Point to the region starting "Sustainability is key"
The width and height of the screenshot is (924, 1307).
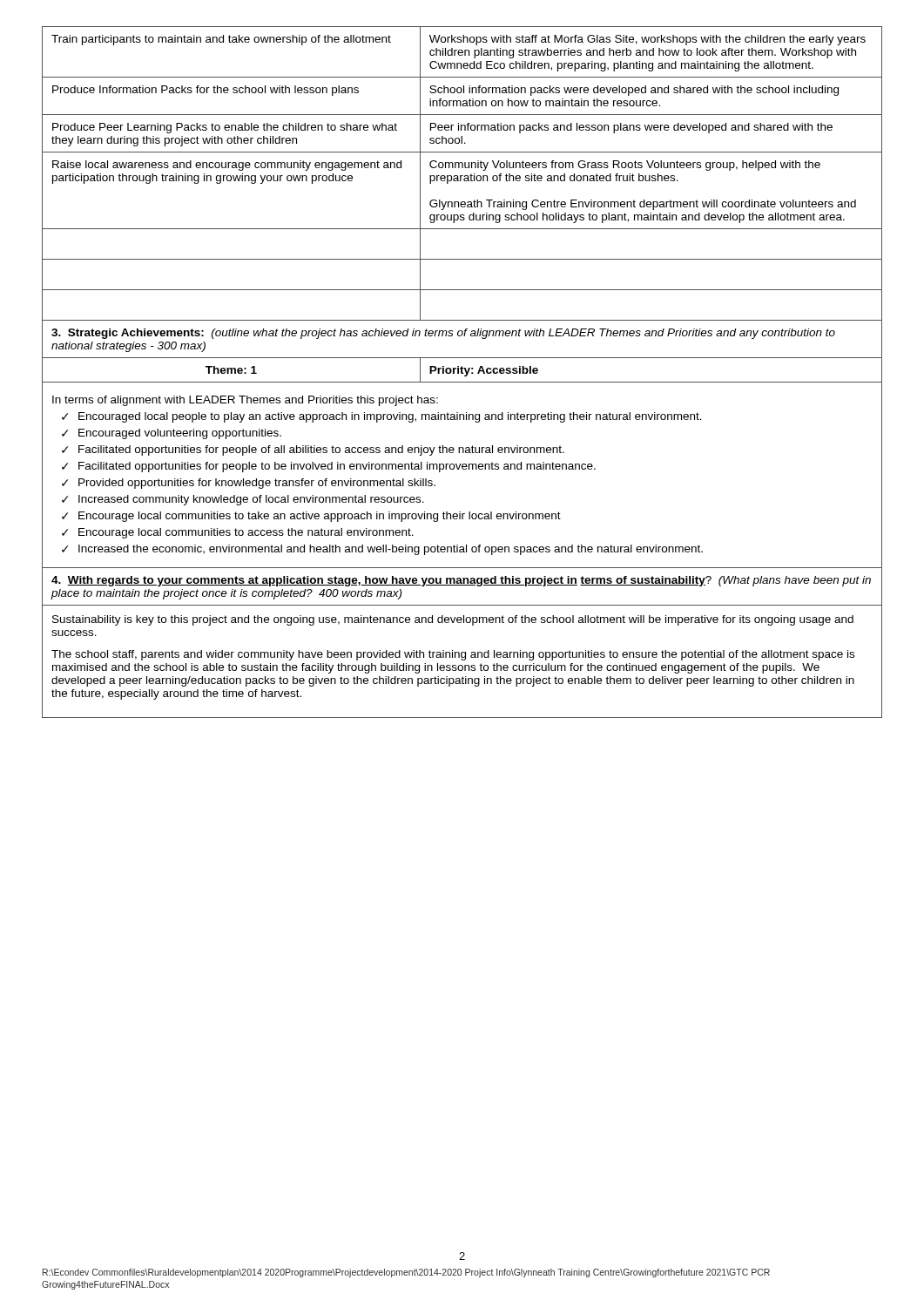(x=453, y=626)
